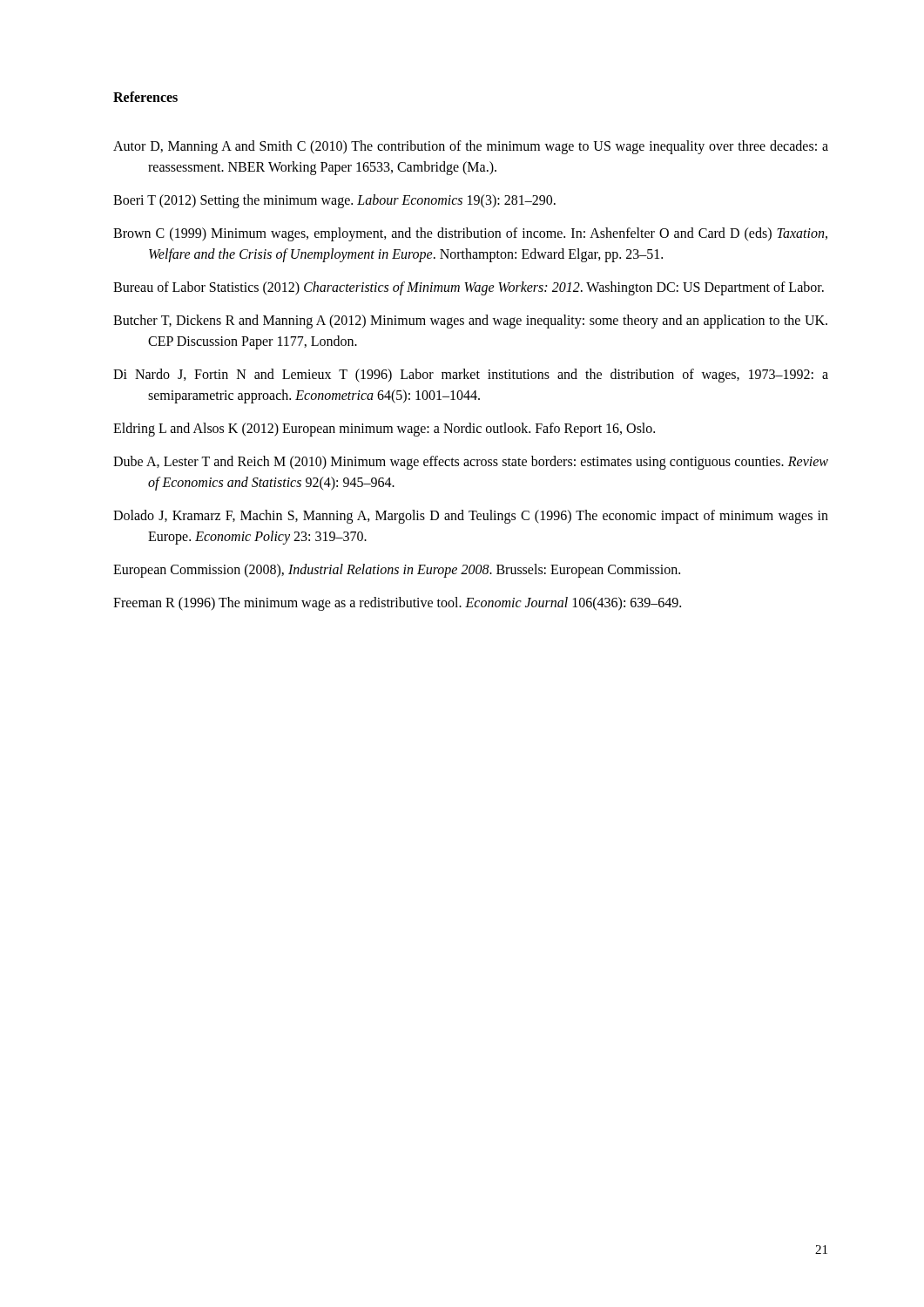
Task: Find the block on this page that starts "Brown C (1999) Minimum wages,"
Action: [471, 244]
